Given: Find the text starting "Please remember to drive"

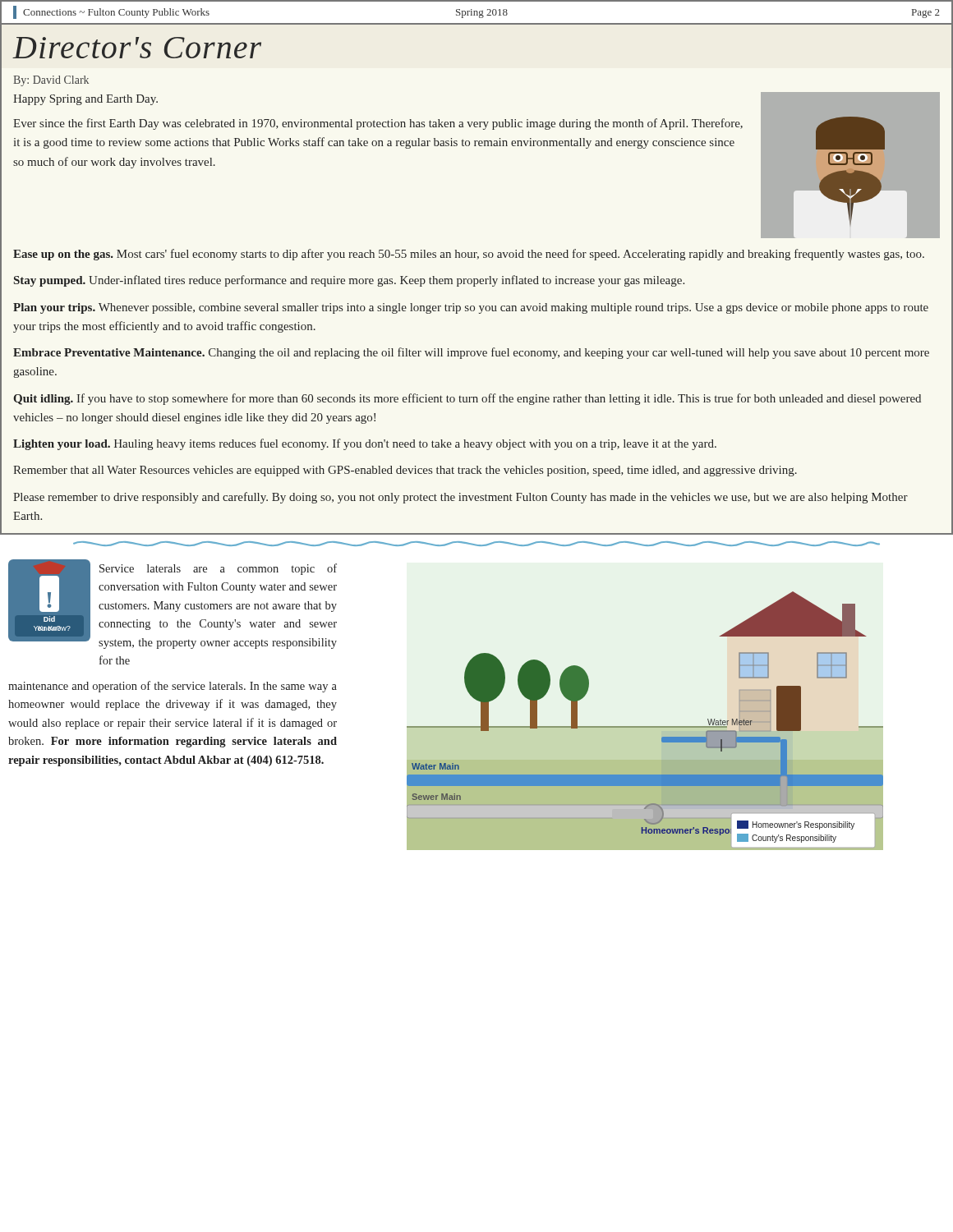Looking at the screenshot, I should [x=460, y=506].
